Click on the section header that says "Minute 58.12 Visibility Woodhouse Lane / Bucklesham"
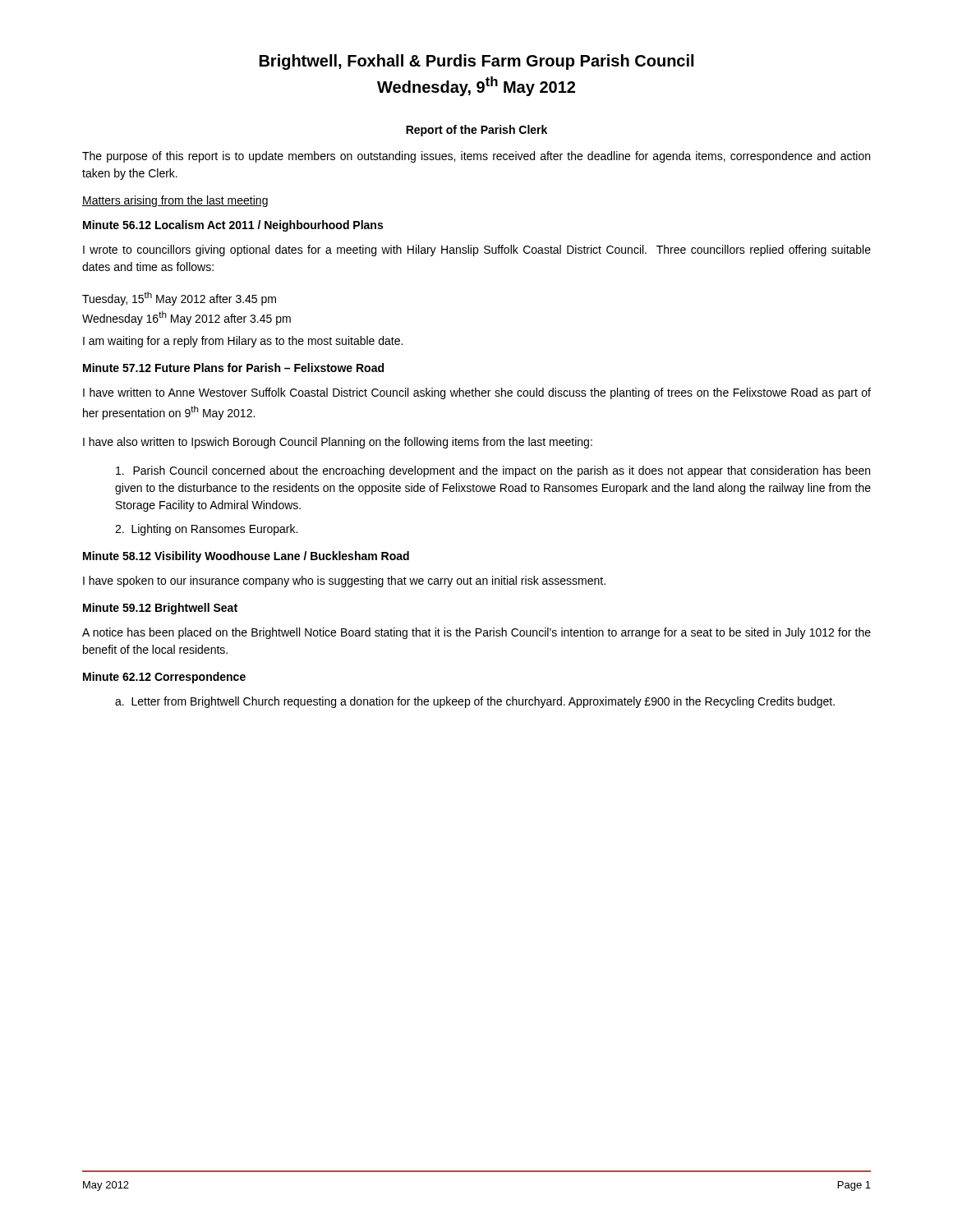Screen dimensions: 1232x953 246,556
